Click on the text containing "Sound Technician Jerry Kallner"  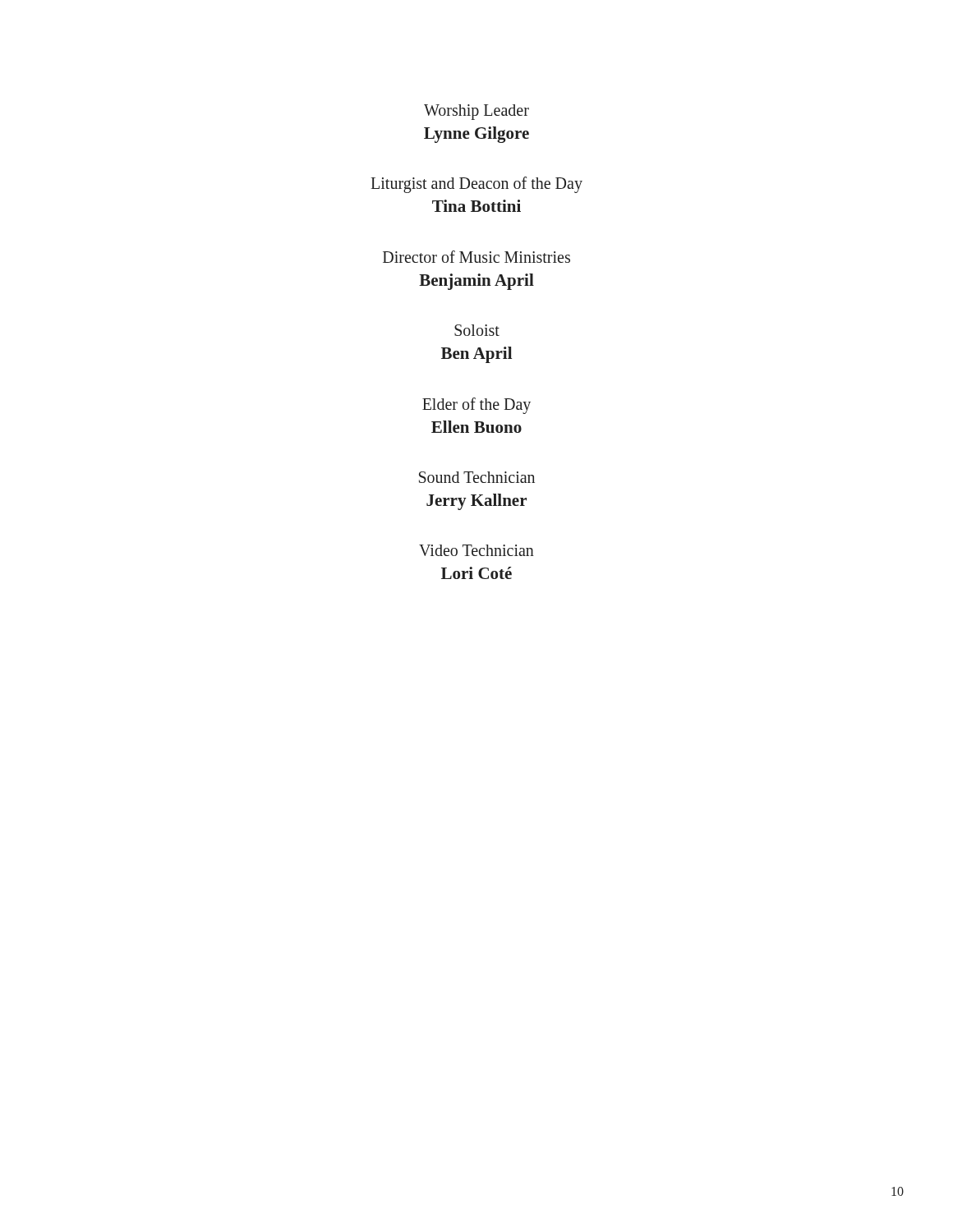click(x=476, y=489)
